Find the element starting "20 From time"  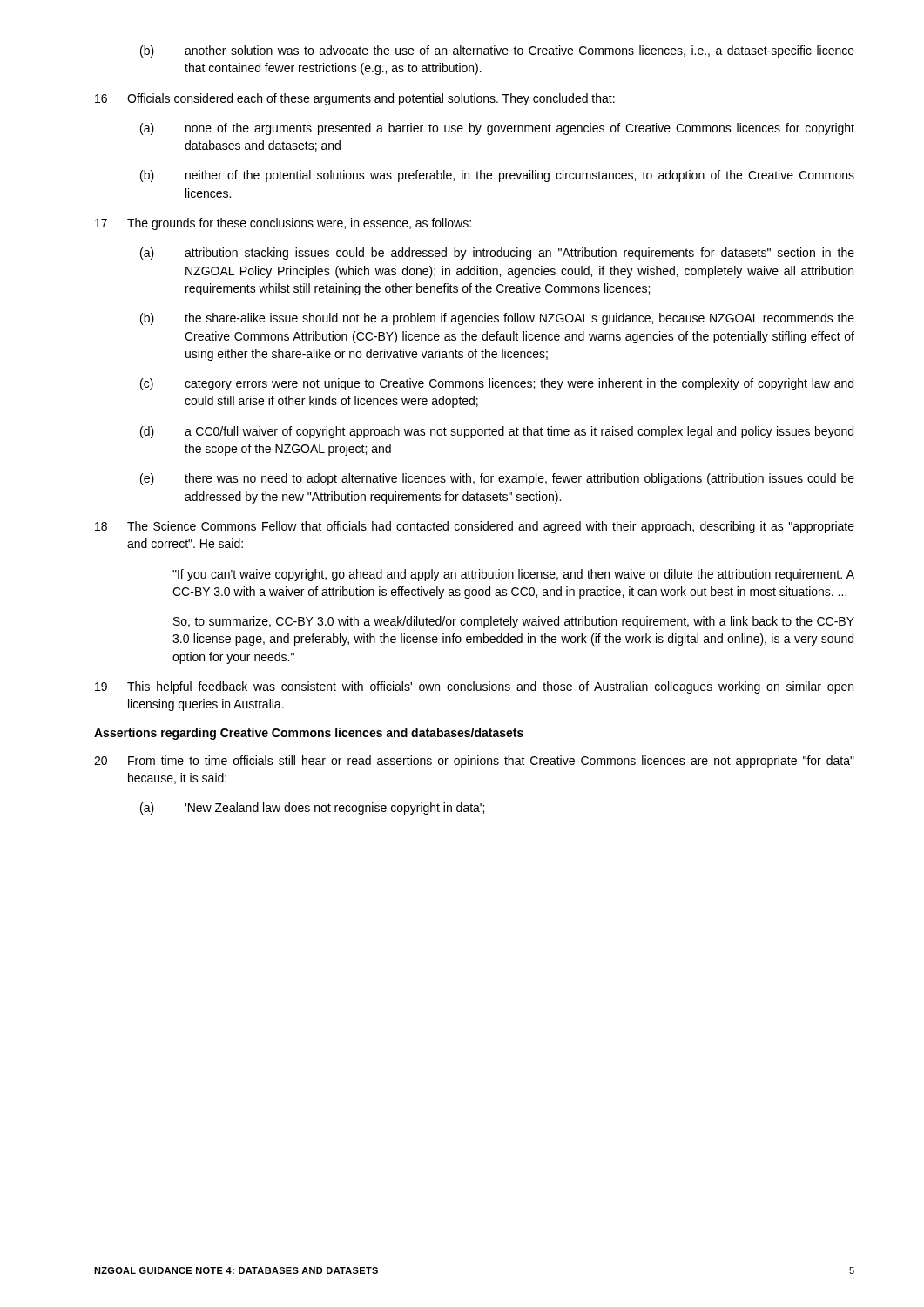coord(474,769)
